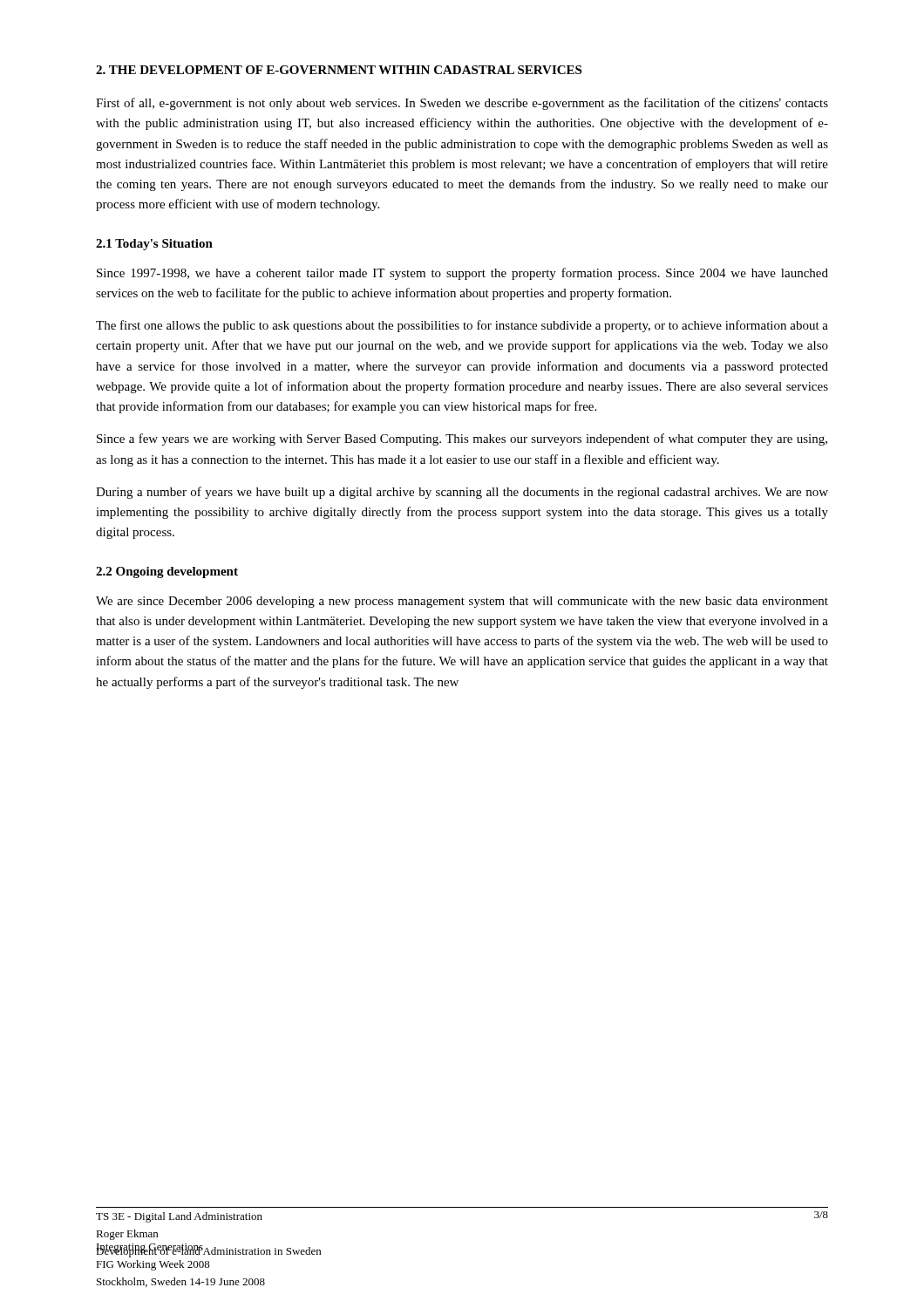Locate the text block starting "During a number of years"

coord(462,512)
